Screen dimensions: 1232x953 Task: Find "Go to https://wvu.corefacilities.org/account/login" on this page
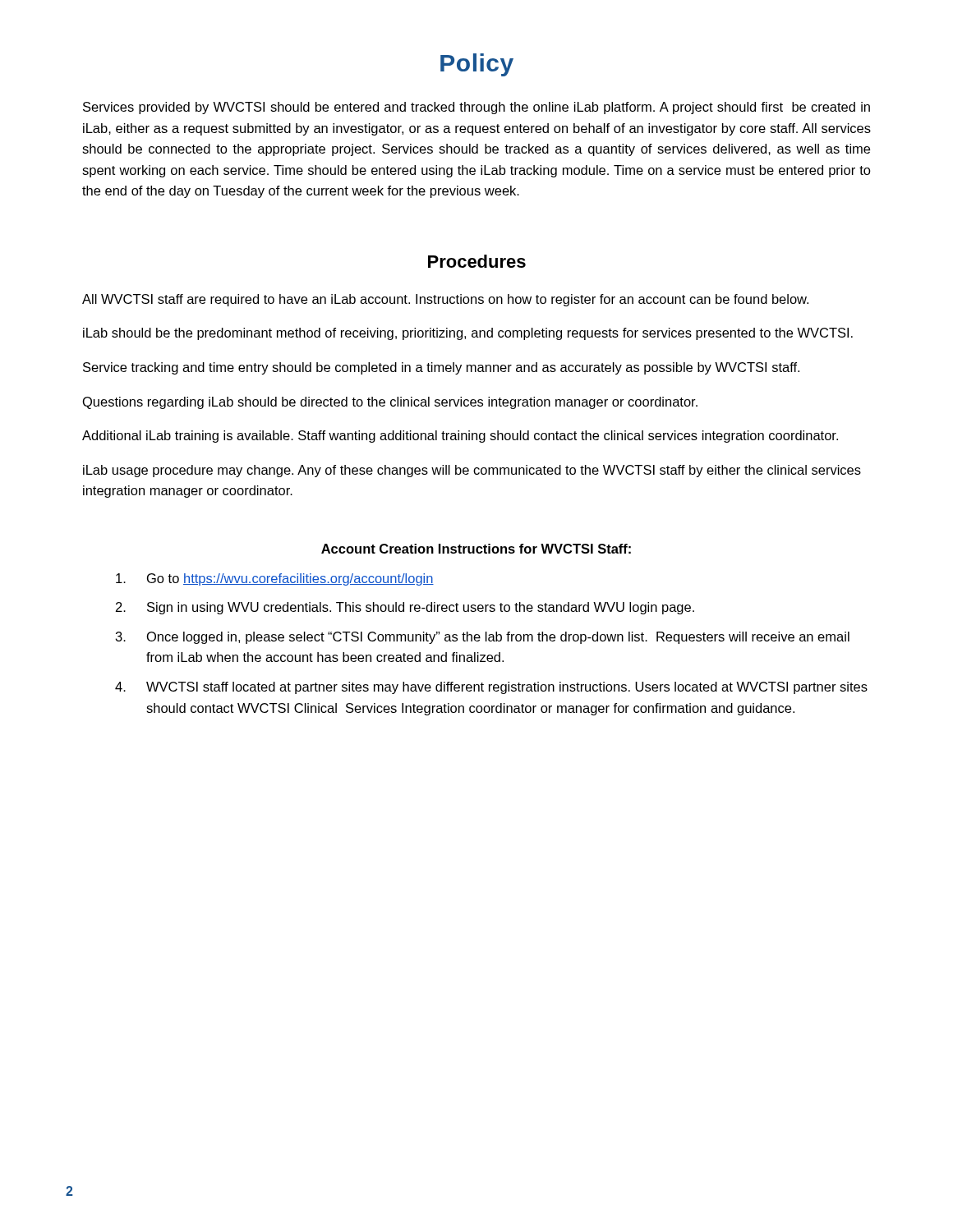[275, 579]
